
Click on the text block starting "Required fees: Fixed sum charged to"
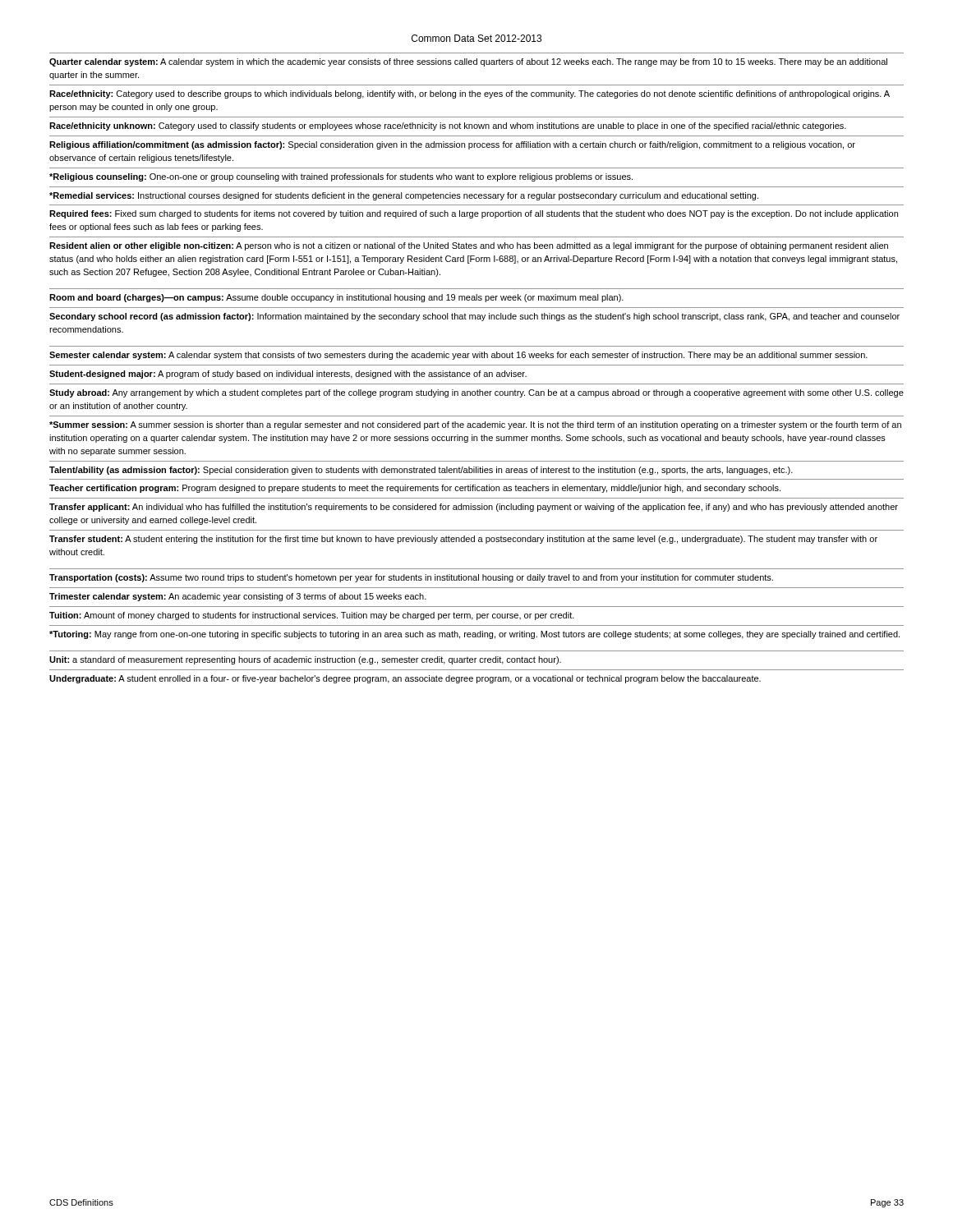pos(476,221)
